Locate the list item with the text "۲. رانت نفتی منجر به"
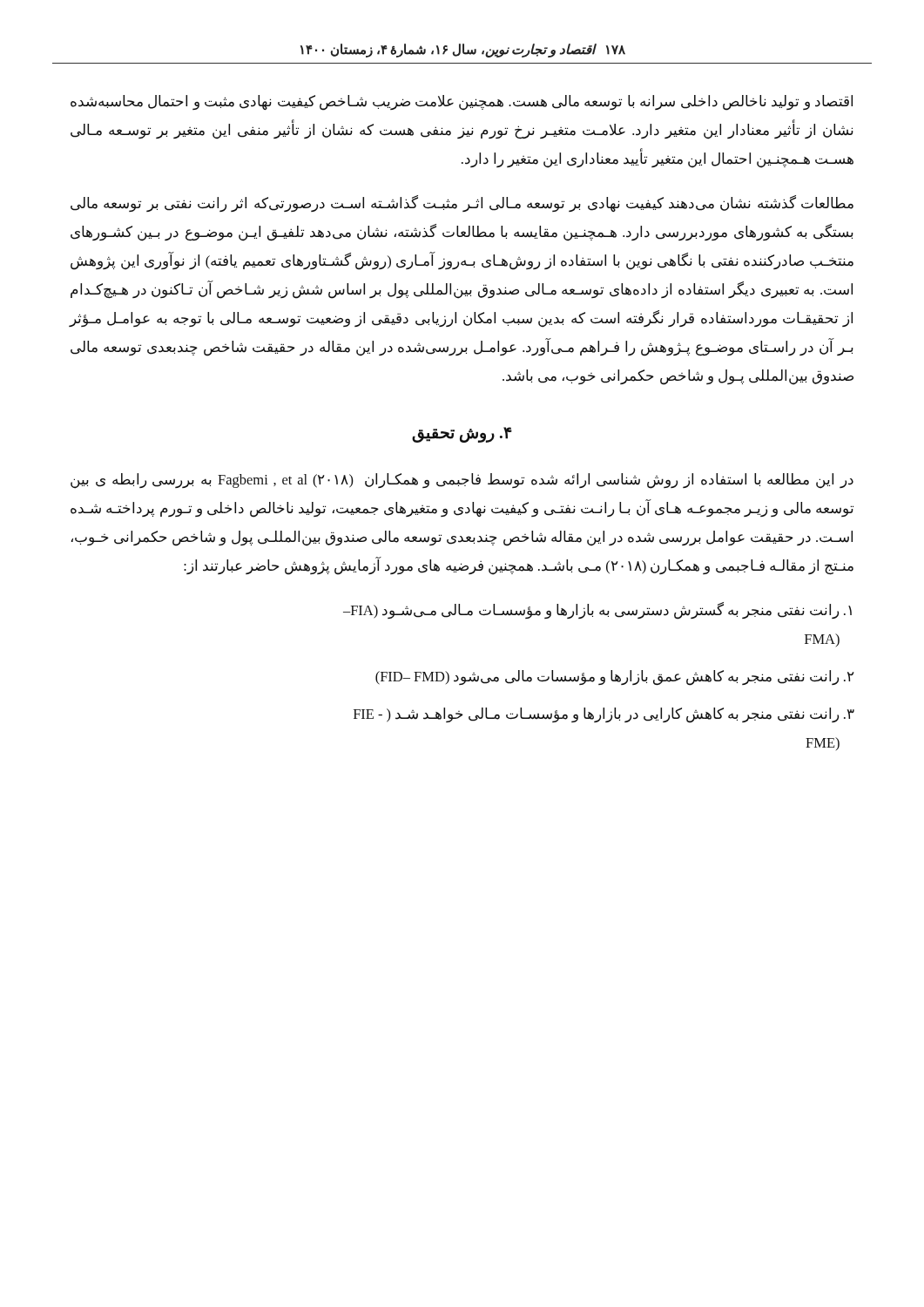Screen dimensions: 1307x924 615,677
